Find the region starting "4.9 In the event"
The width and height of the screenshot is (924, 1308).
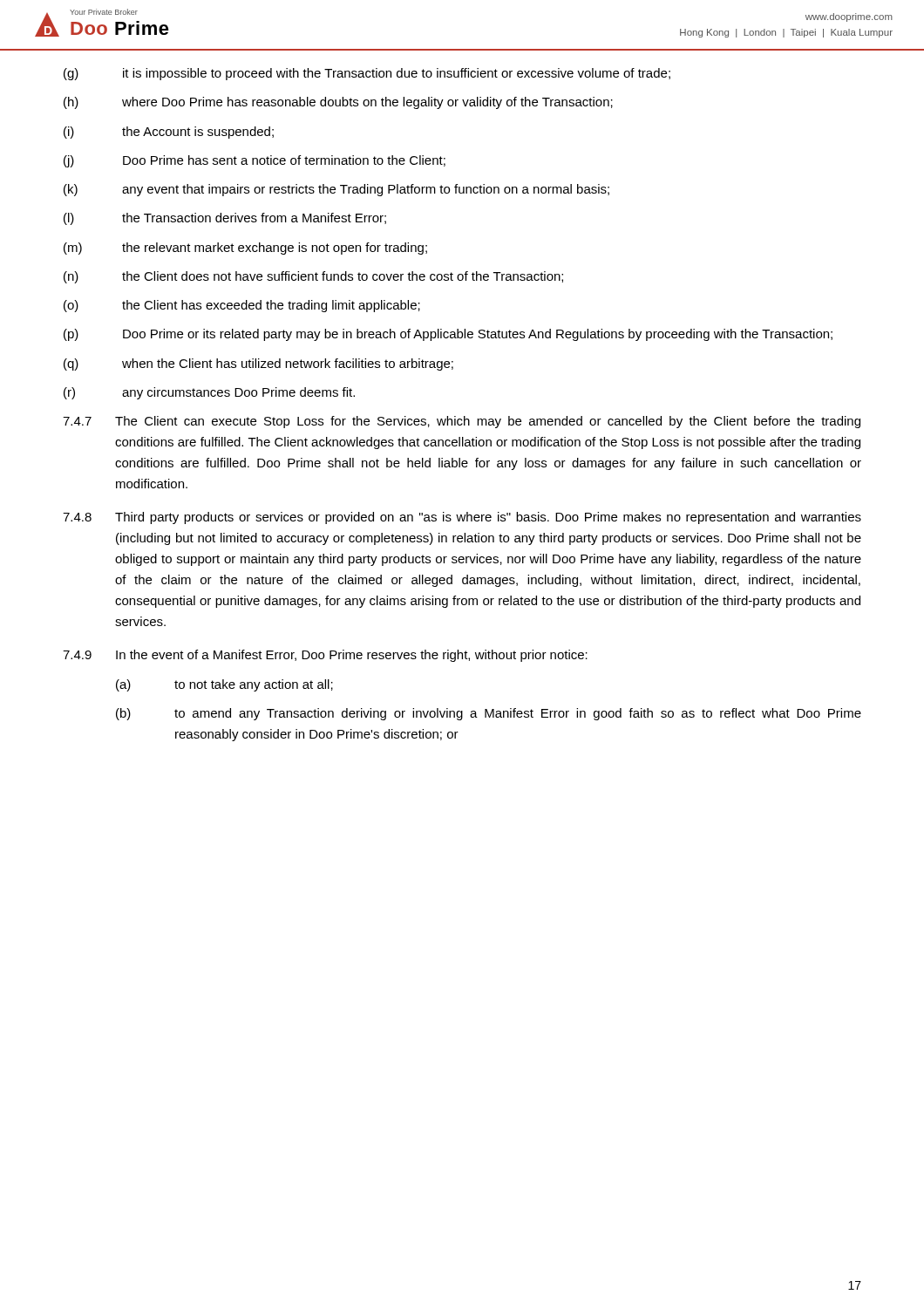(462, 655)
